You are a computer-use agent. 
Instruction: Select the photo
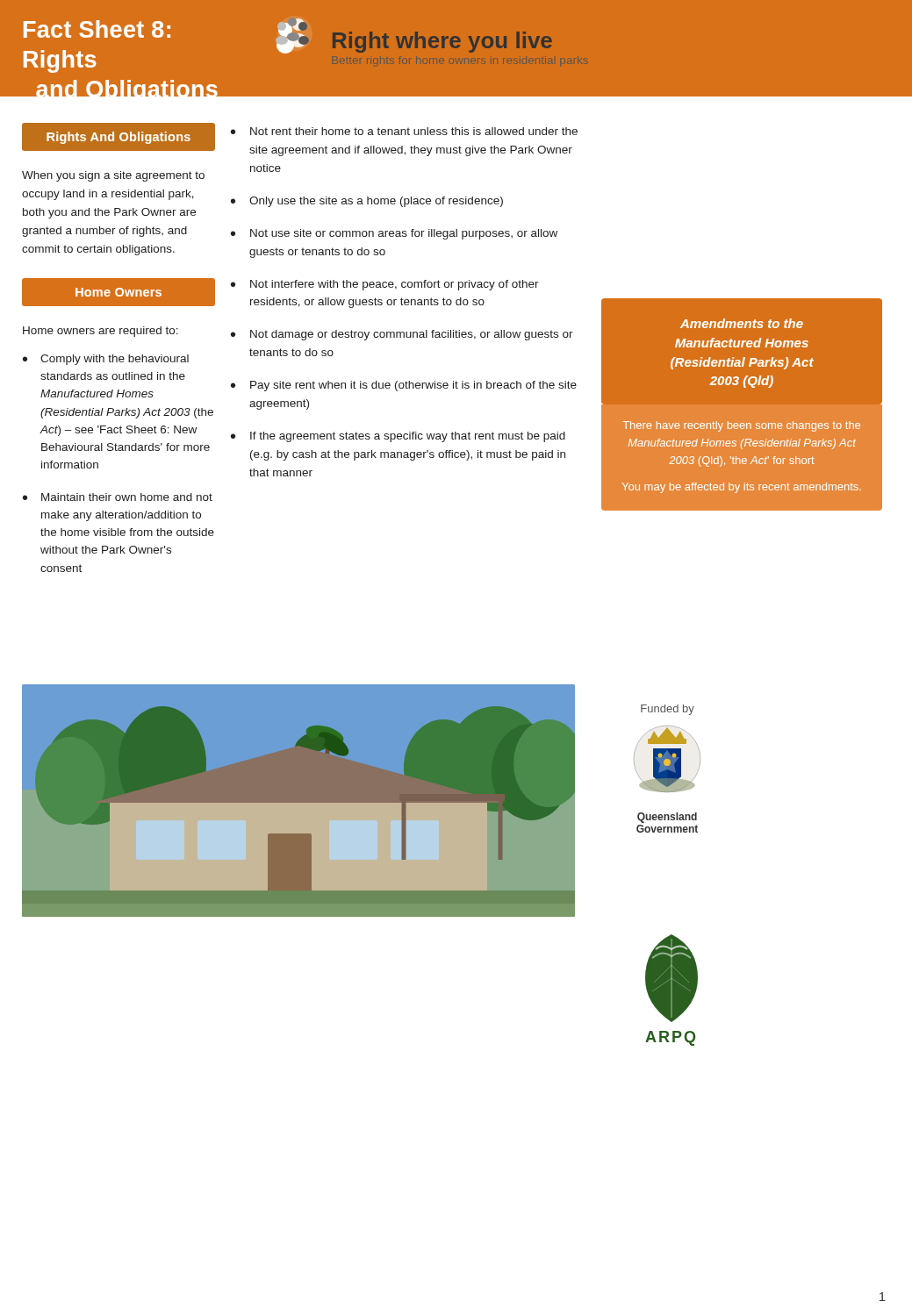coord(298,801)
